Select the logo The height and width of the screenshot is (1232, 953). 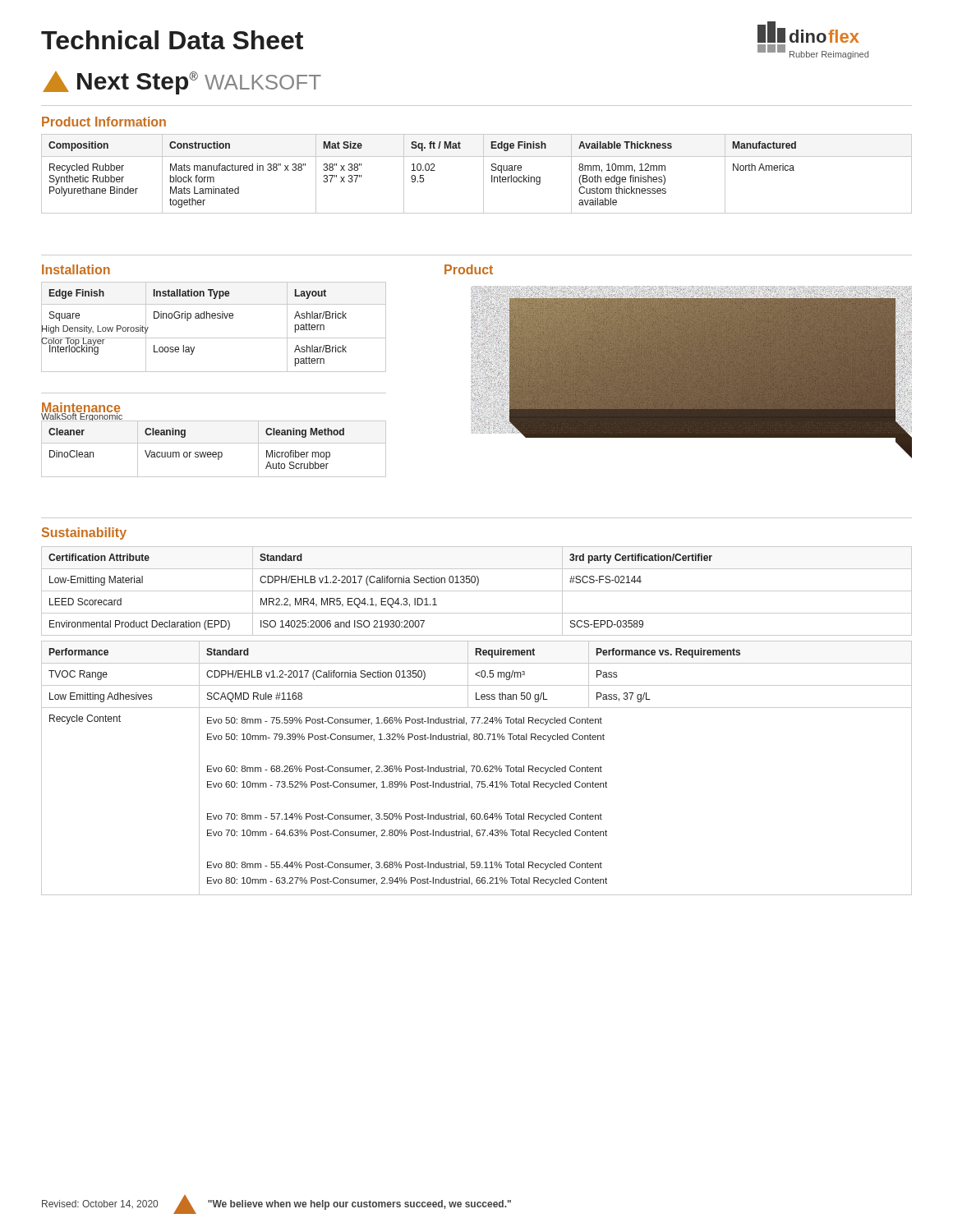click(x=834, y=49)
